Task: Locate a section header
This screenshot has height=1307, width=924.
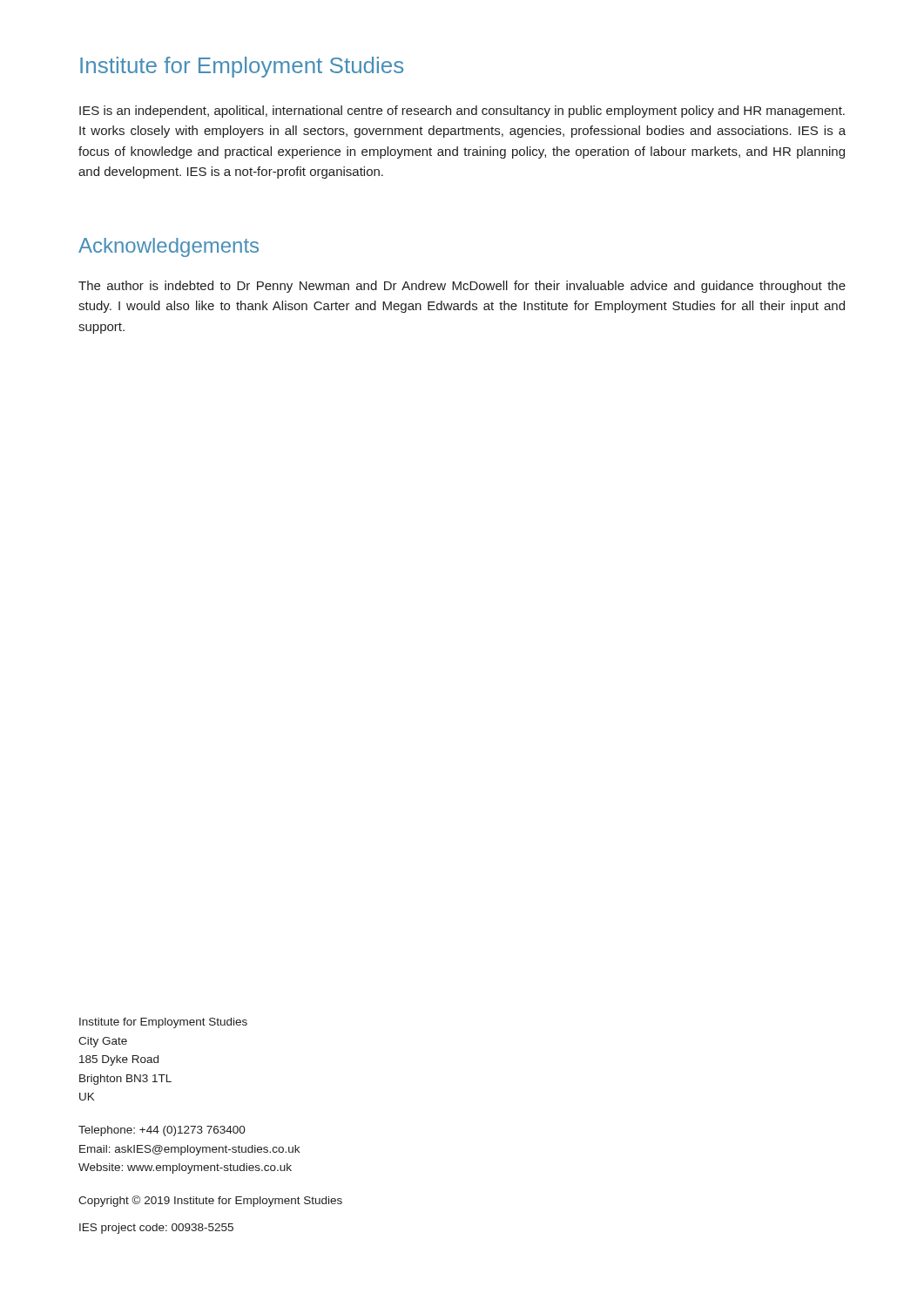Action: click(462, 246)
